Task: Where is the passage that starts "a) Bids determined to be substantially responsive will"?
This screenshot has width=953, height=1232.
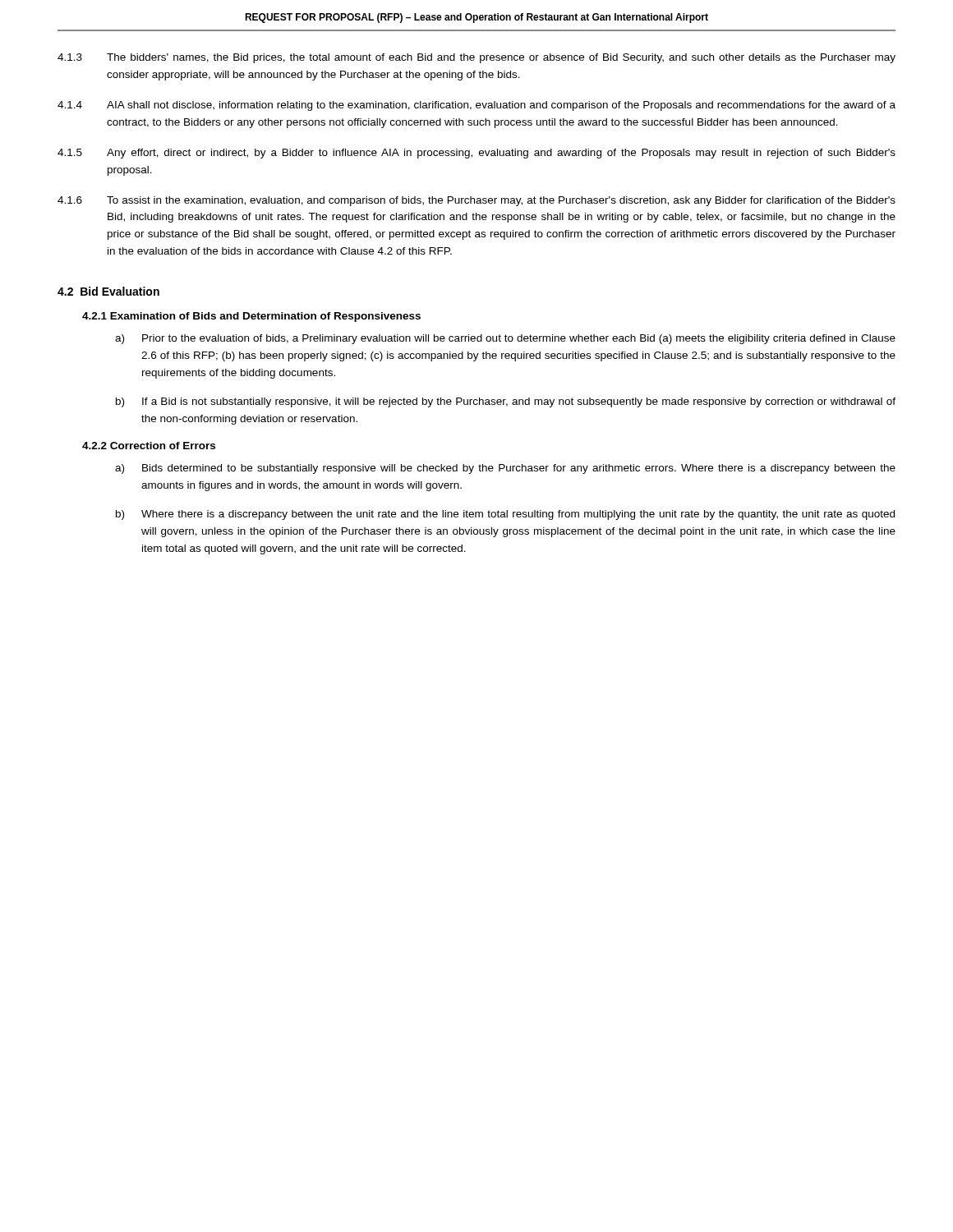Action: click(505, 477)
